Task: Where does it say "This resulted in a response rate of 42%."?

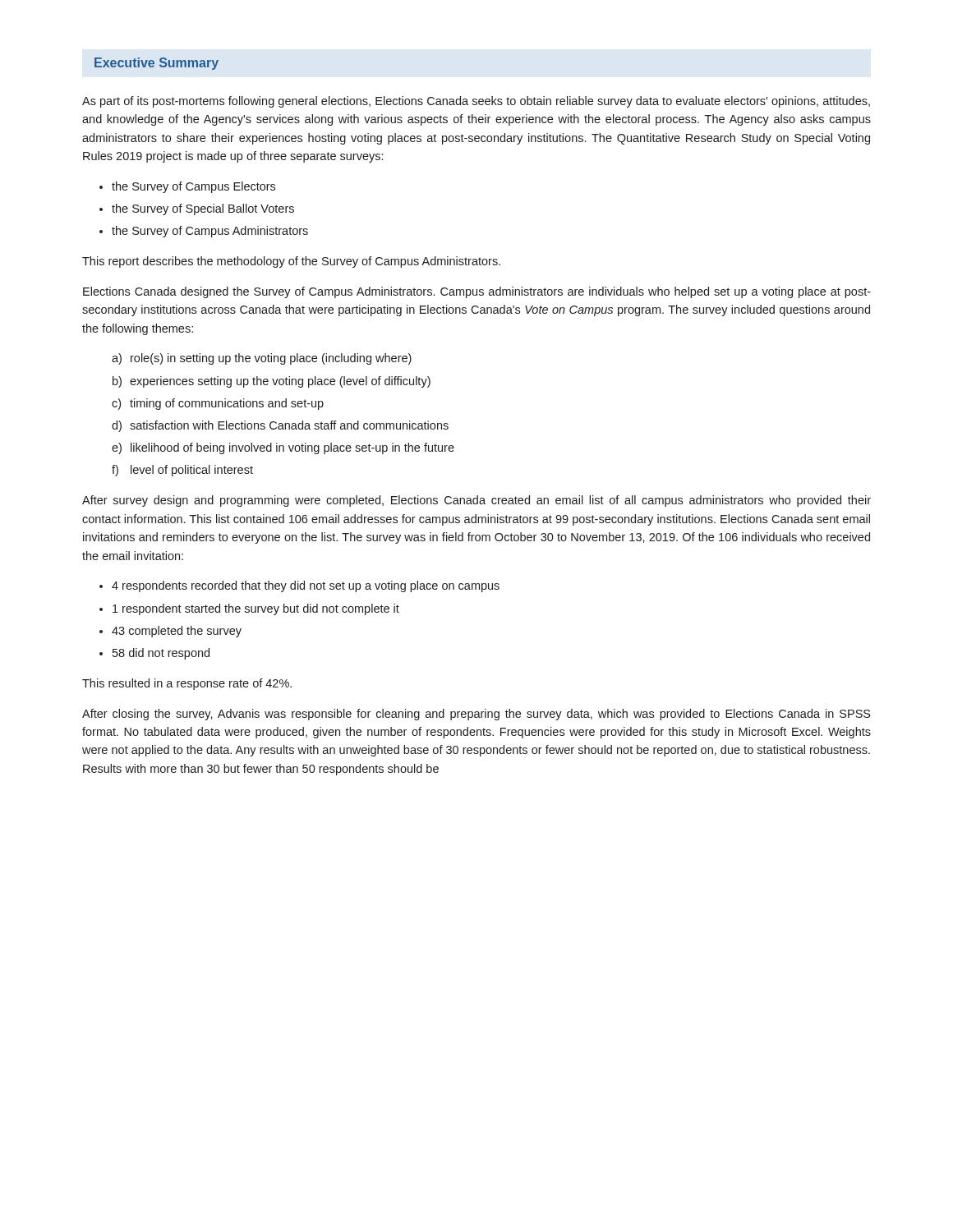Action: tap(187, 683)
